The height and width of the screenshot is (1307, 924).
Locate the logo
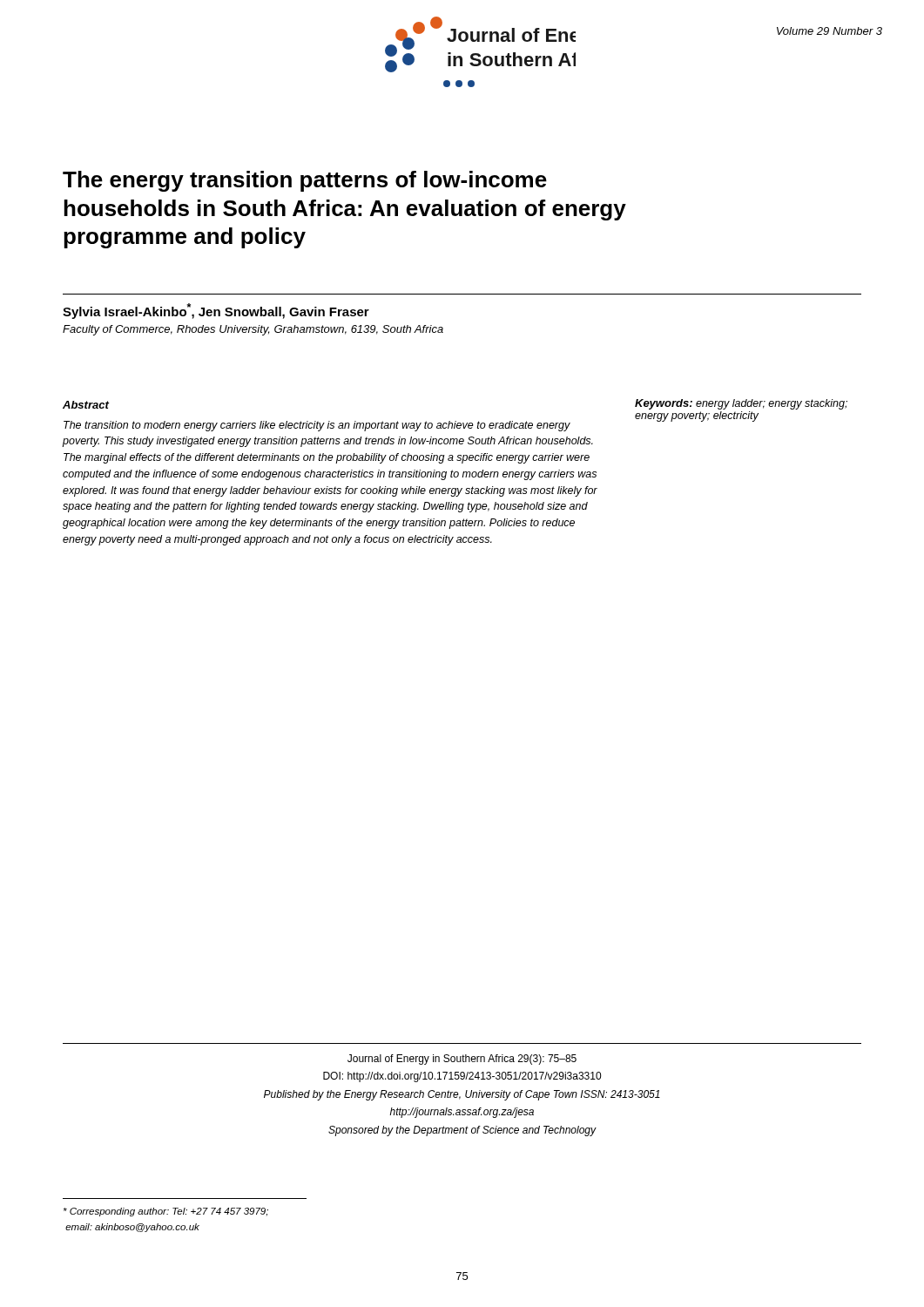point(462,59)
